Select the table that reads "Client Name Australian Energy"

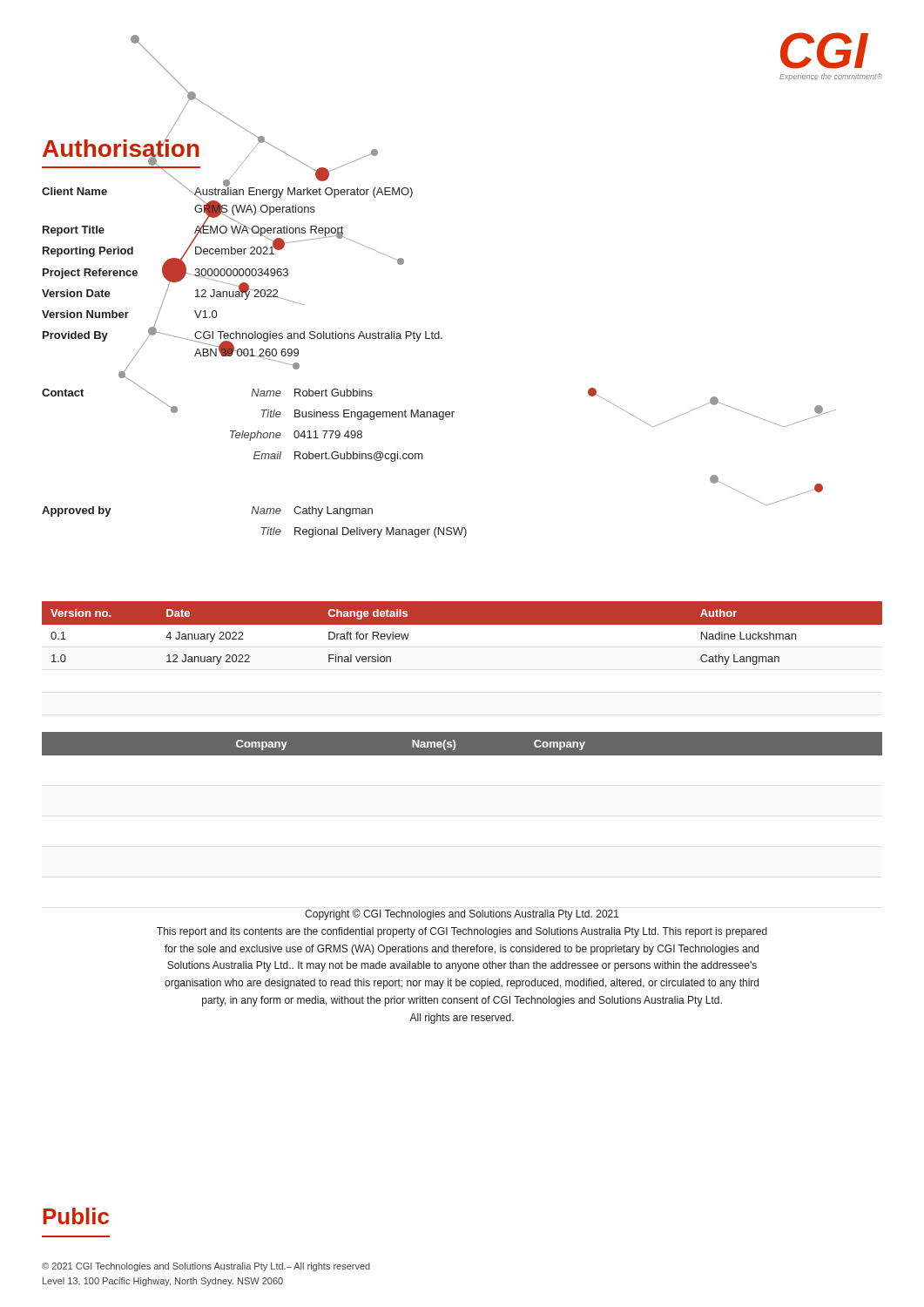click(347, 274)
